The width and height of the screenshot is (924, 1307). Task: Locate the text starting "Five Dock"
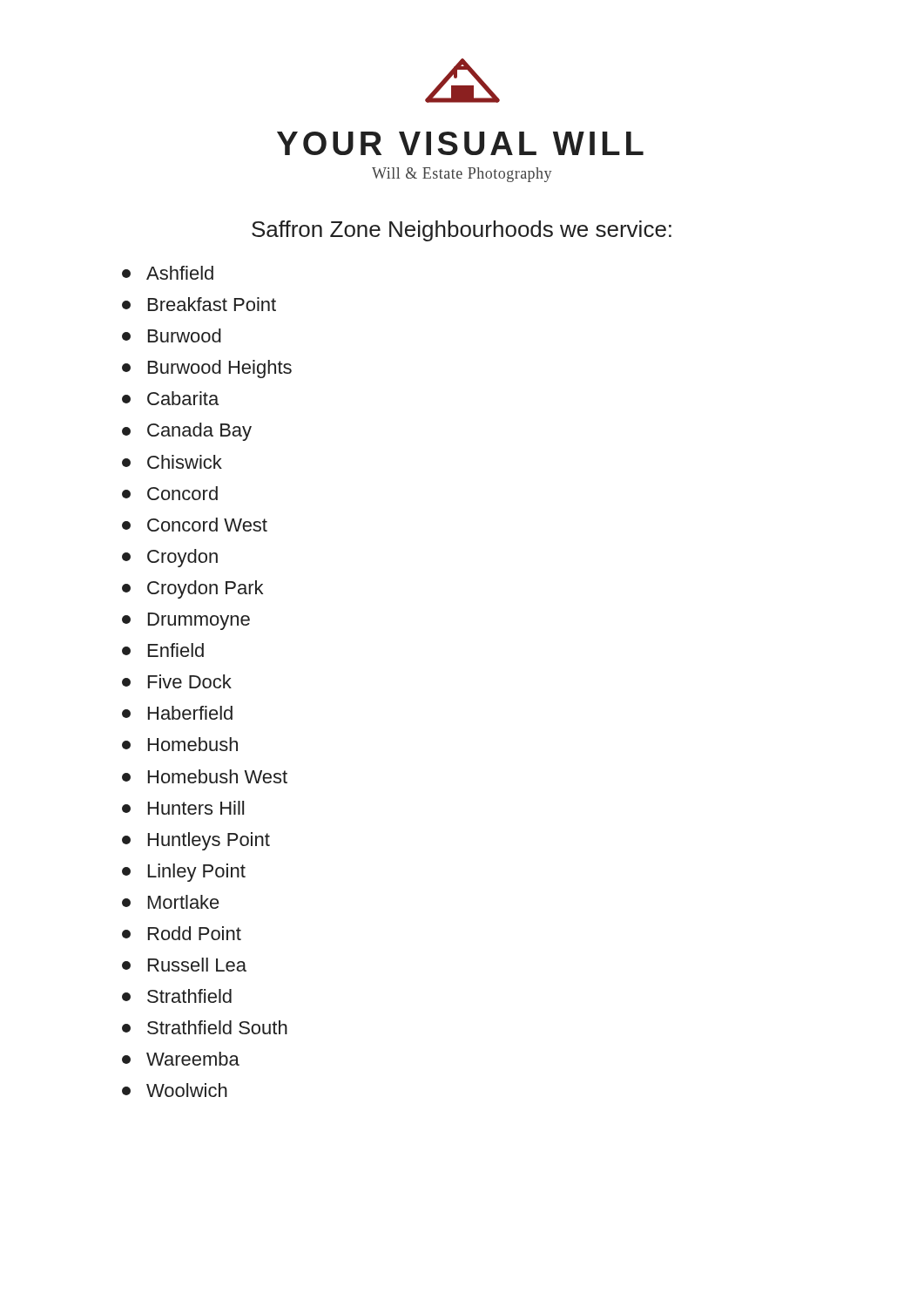[177, 682]
